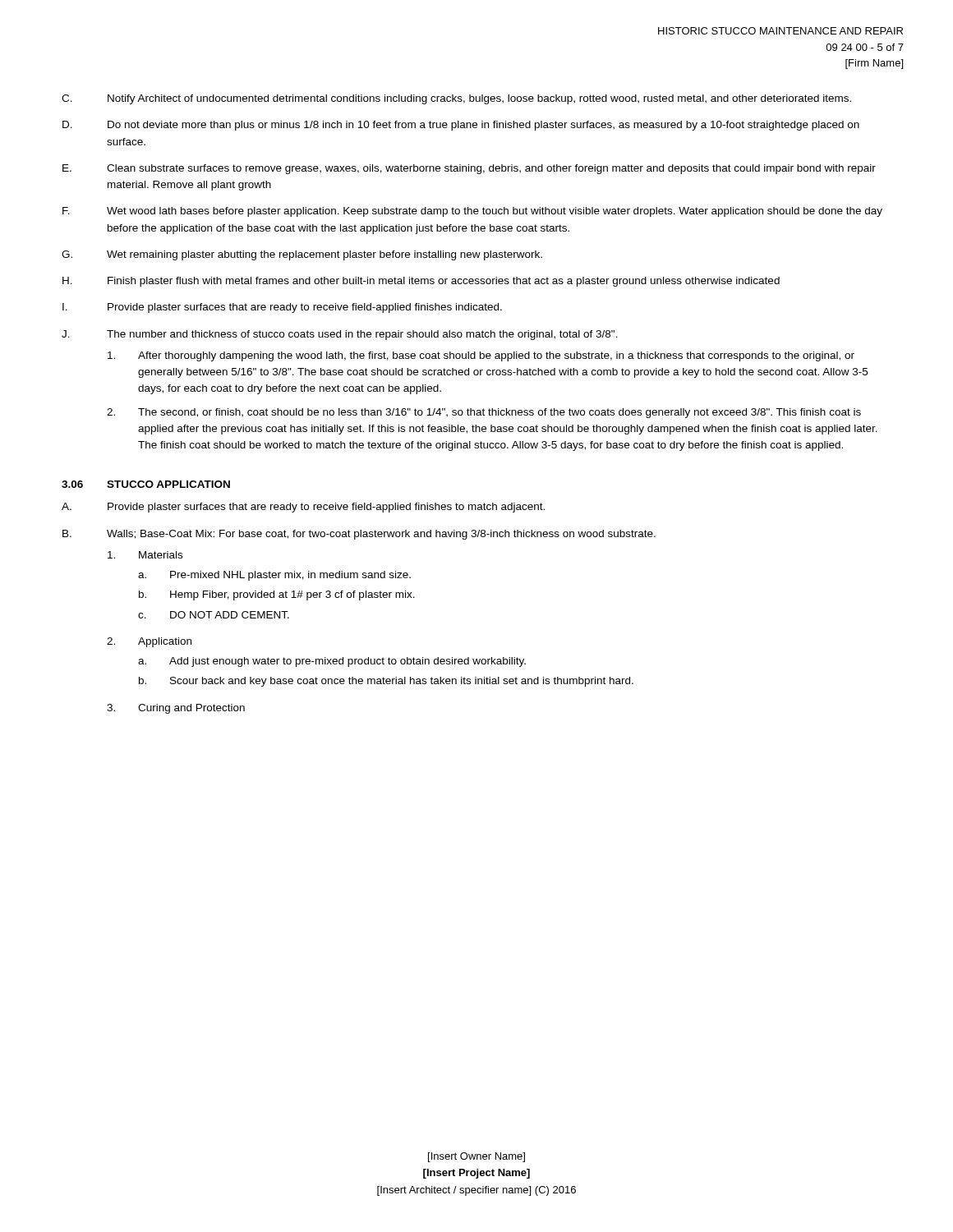The width and height of the screenshot is (953, 1232).
Task: Point to the passage starting "D. Do not deviate more than plus or"
Action: pos(476,133)
